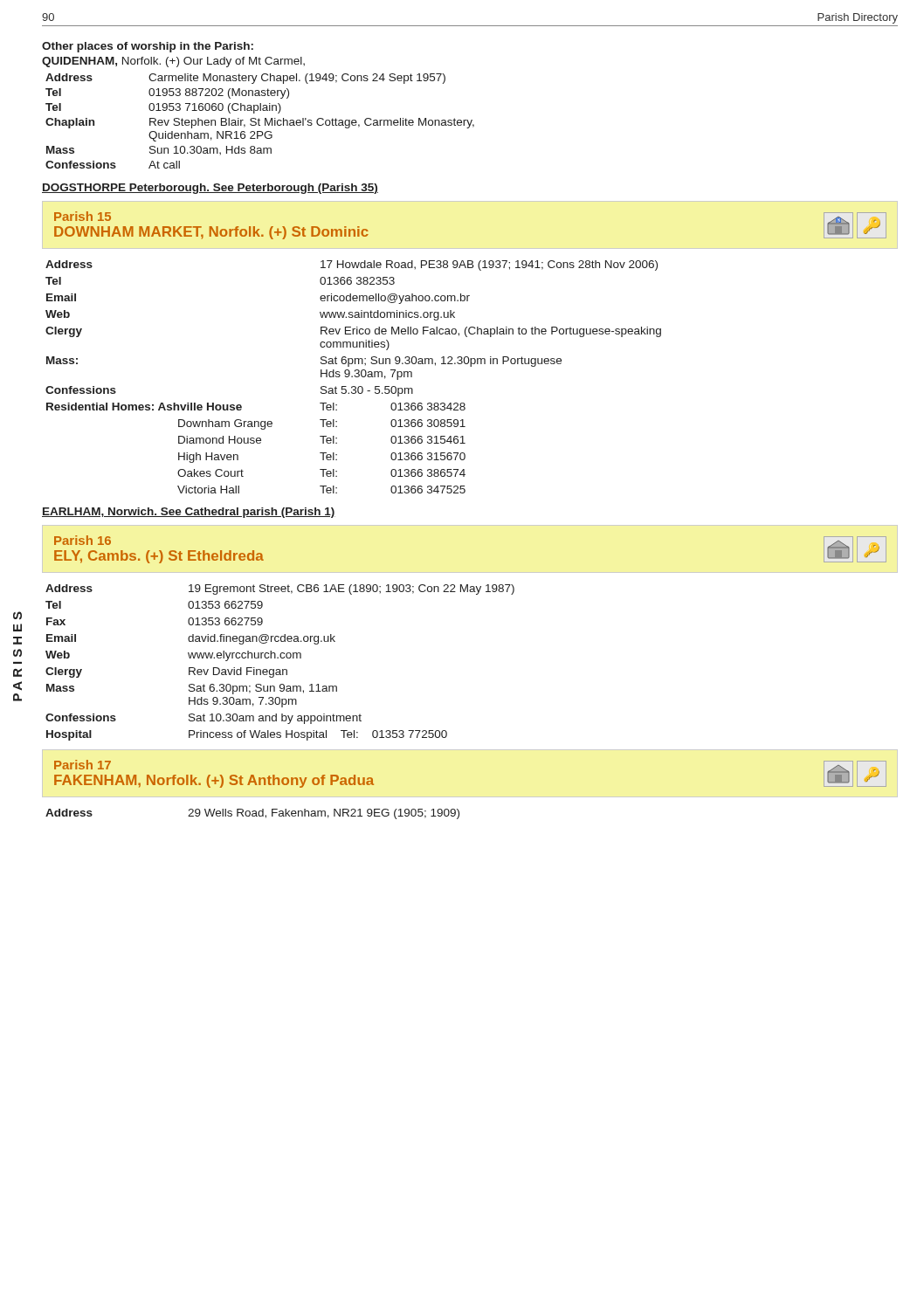Point to the block beginning "Other places of"
Viewport: 924px width, 1310px height.
point(148,47)
